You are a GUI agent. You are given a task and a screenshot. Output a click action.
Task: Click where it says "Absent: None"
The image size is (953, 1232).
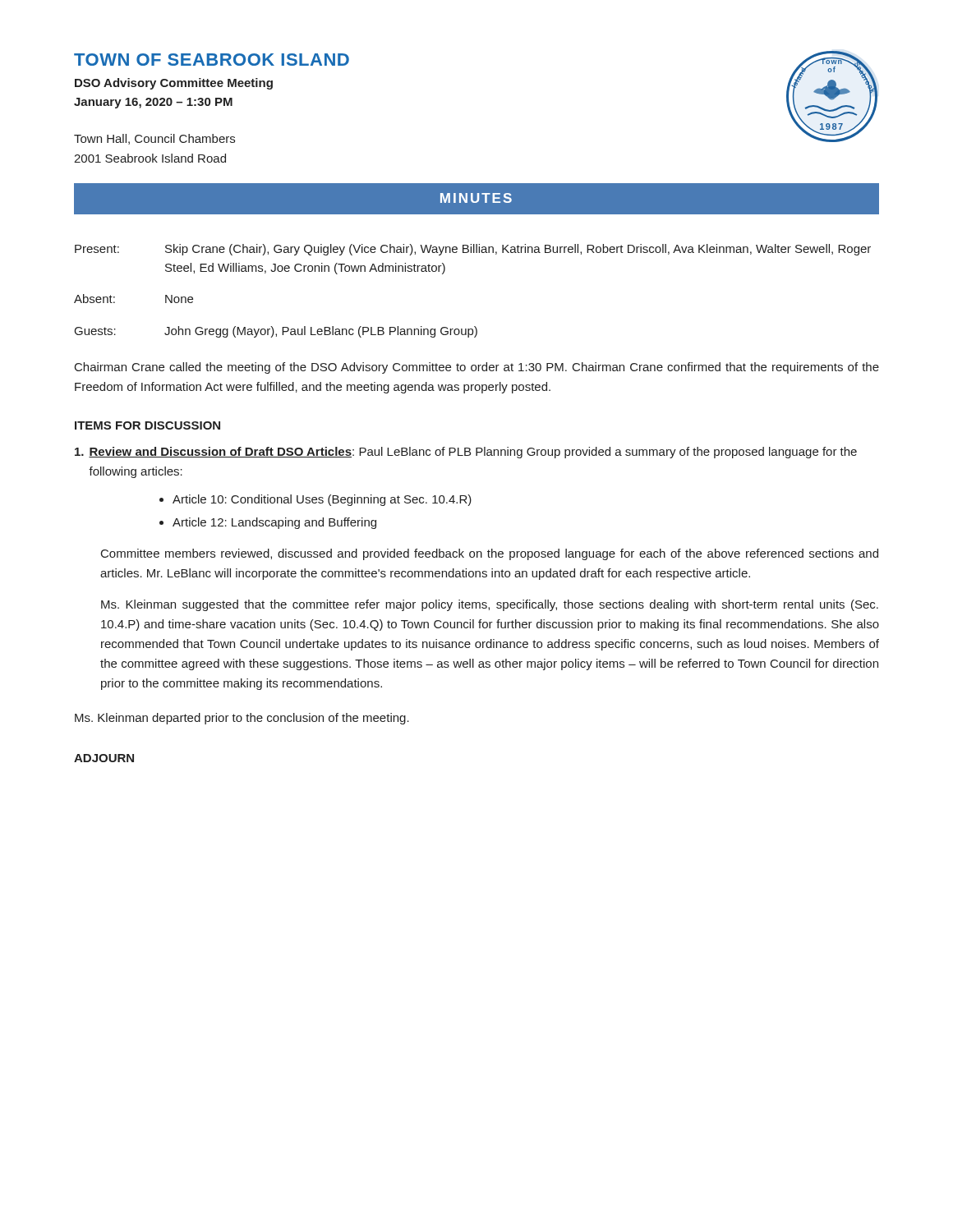tap(92, 299)
